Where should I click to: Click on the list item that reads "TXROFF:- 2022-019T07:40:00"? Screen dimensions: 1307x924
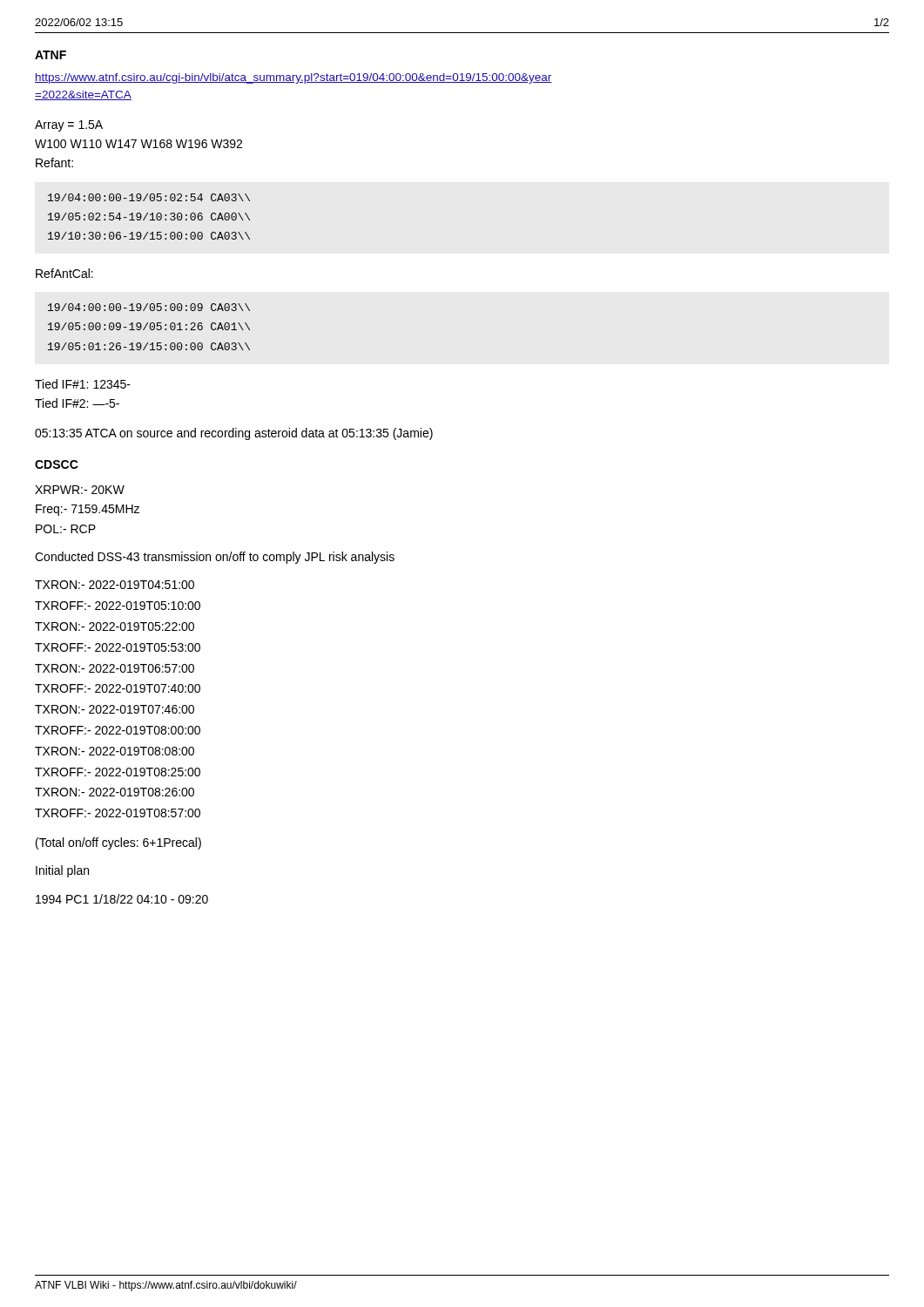coord(118,689)
